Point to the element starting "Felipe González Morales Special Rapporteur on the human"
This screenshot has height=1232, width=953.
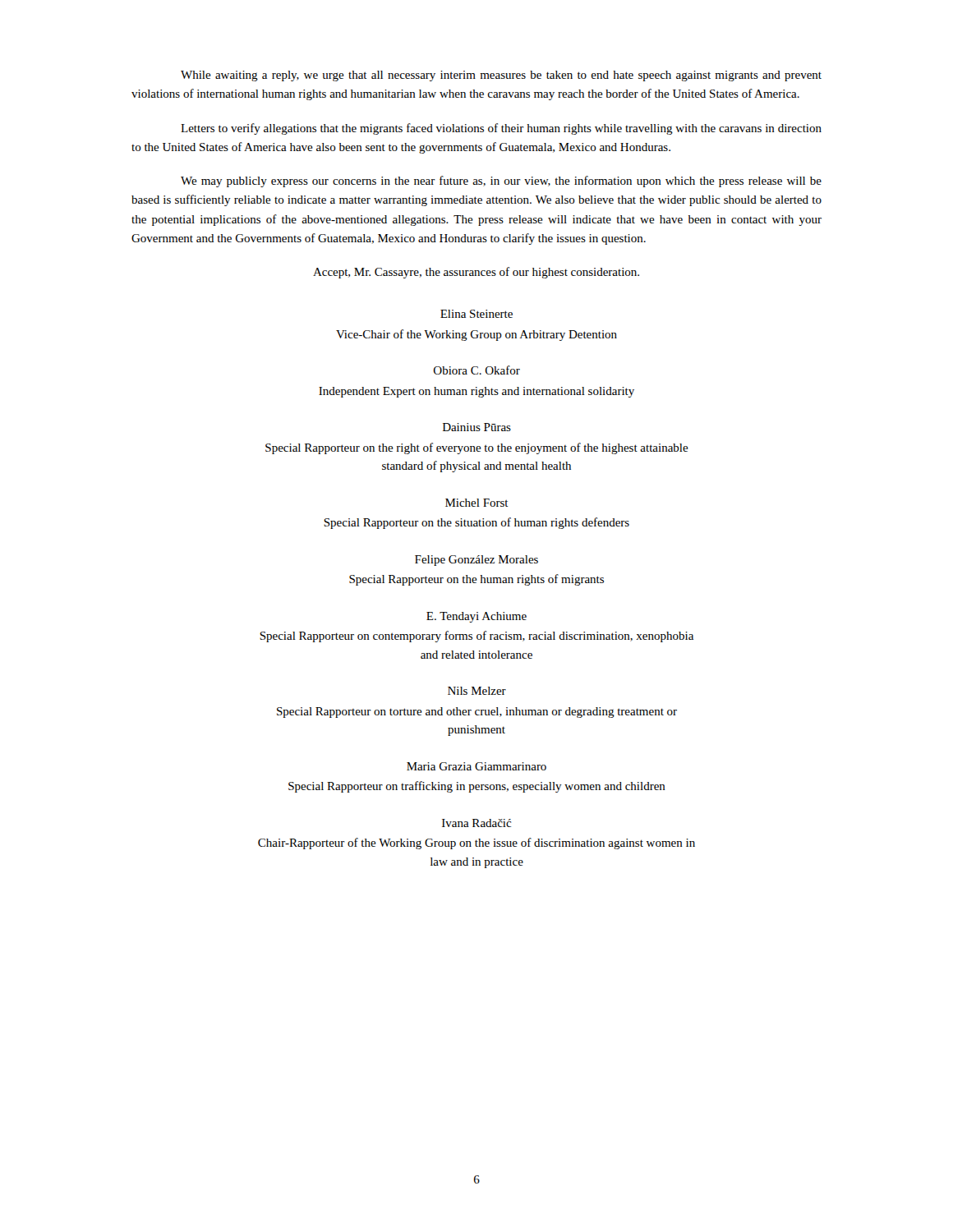pos(476,569)
